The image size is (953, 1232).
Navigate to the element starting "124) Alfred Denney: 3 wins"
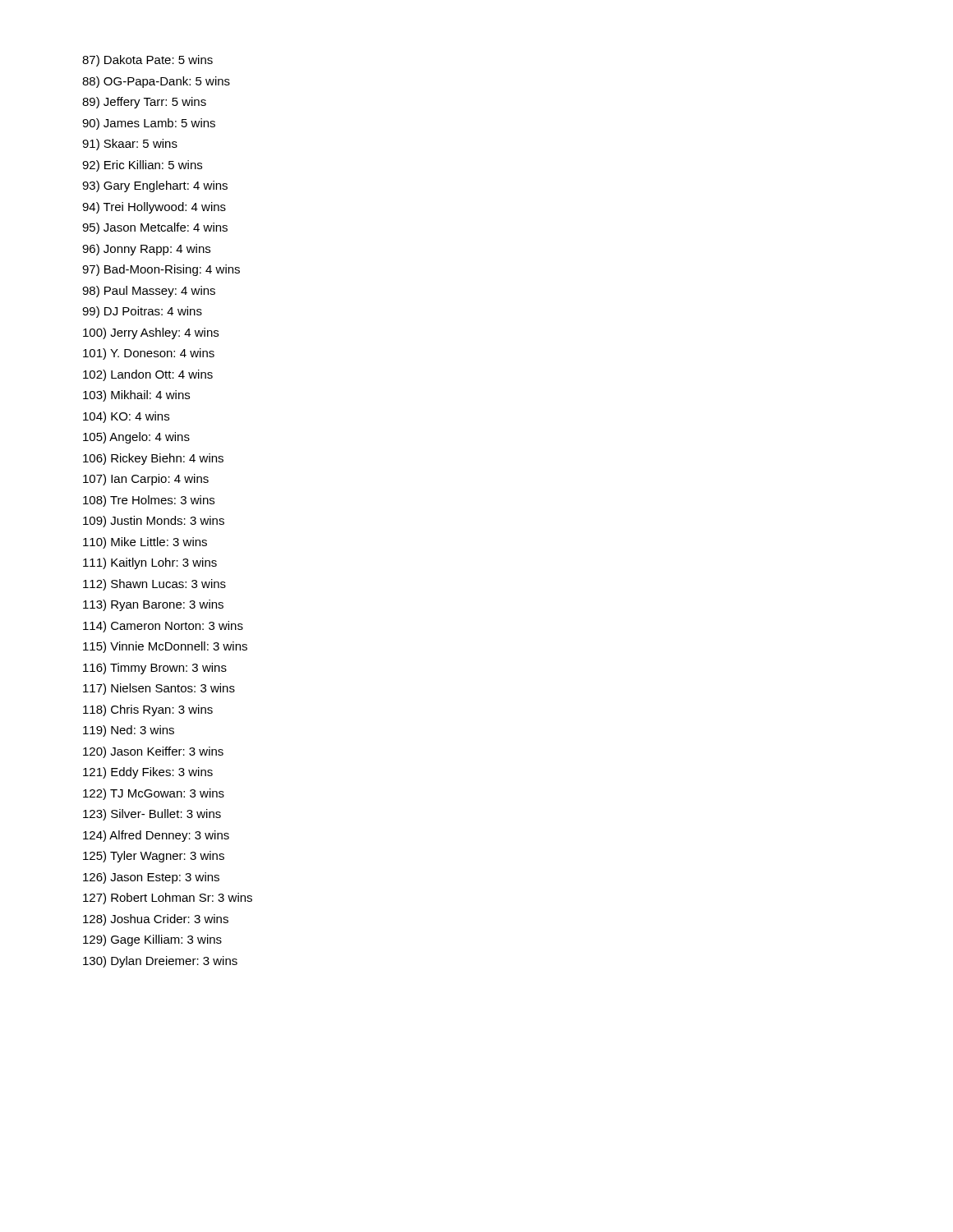click(x=156, y=834)
